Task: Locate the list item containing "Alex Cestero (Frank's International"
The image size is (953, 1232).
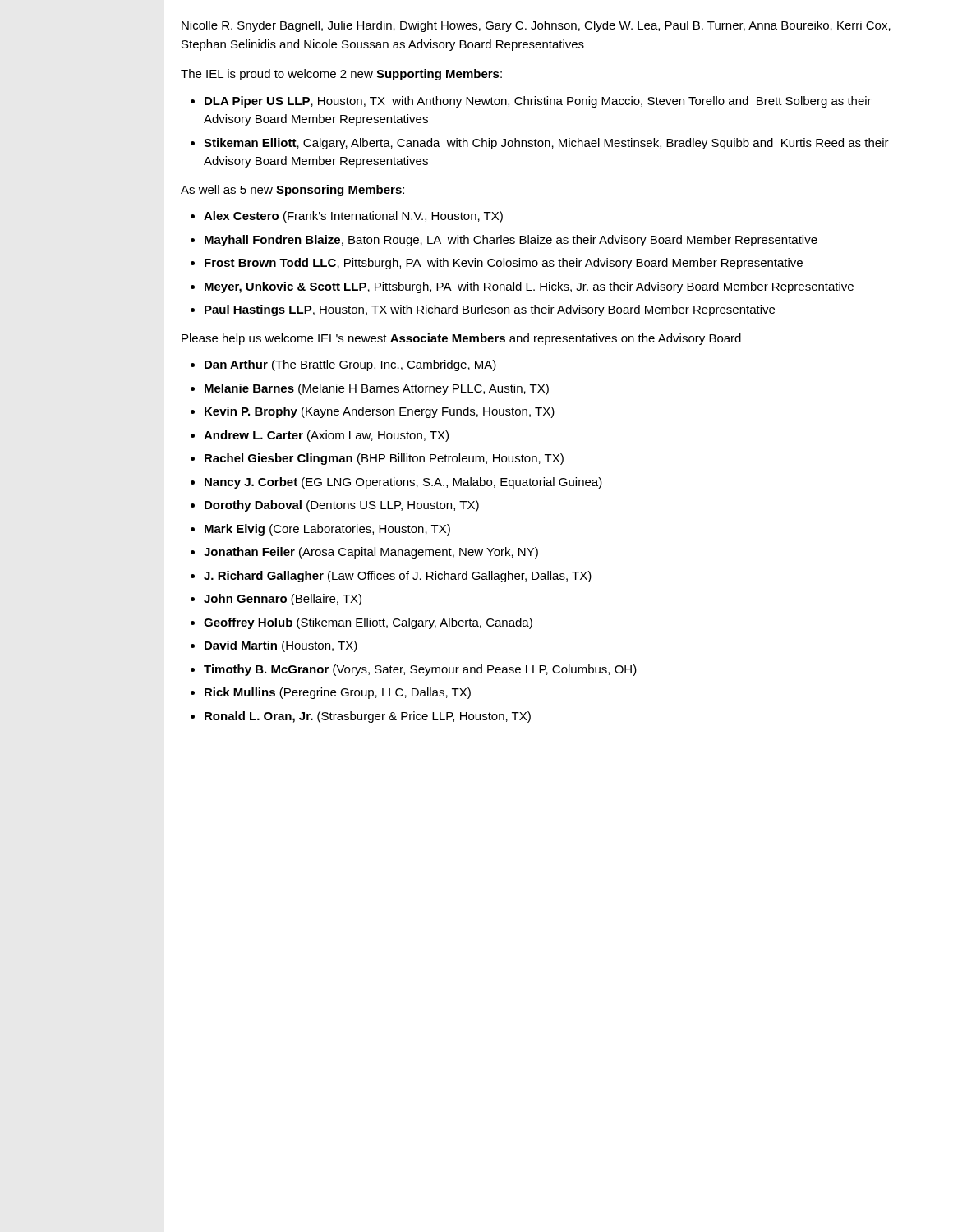Action: (354, 216)
